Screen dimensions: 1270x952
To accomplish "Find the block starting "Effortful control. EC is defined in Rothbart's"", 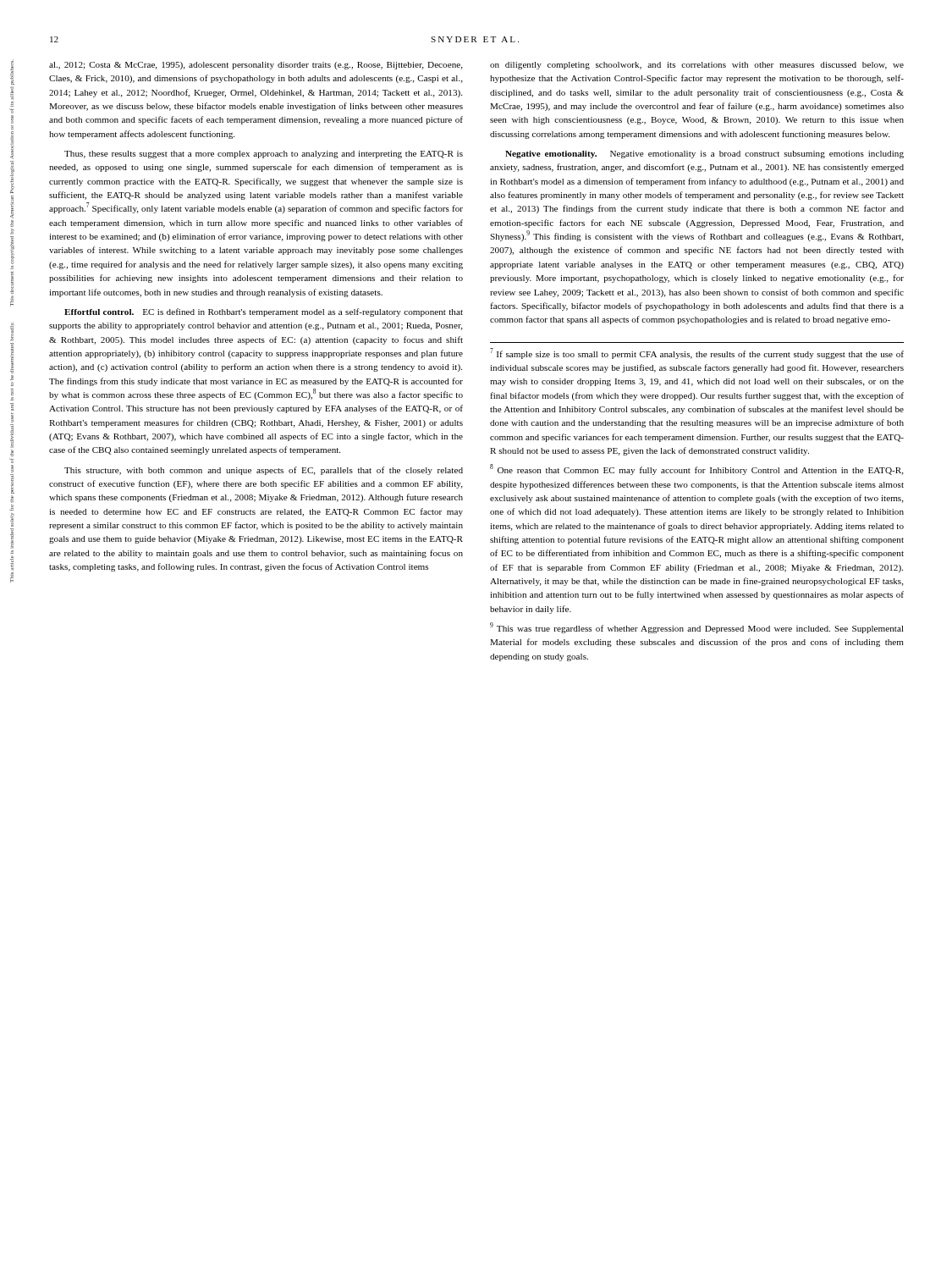I will [256, 381].
